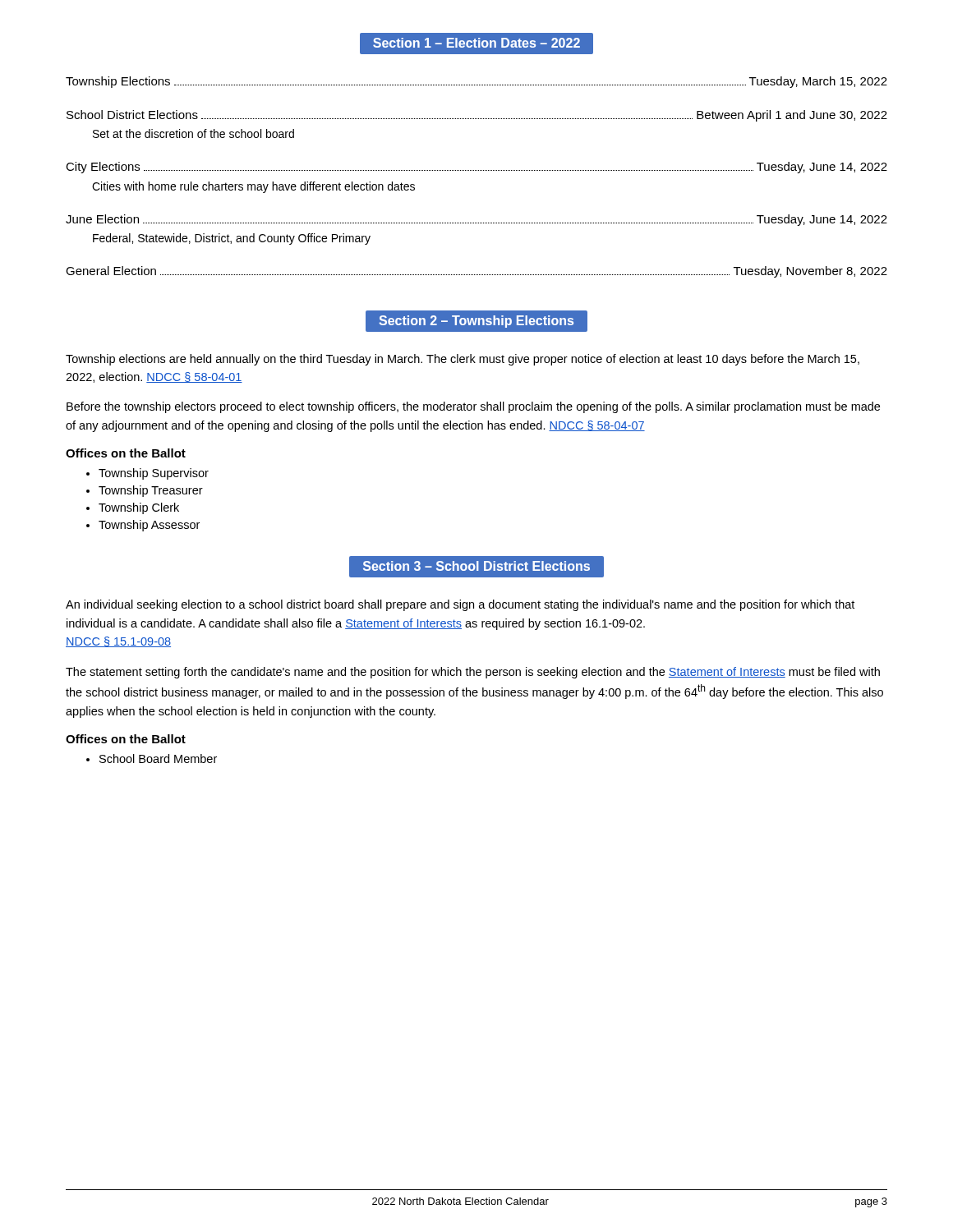Point to the text starting "Township Treasurer"
The width and height of the screenshot is (953, 1232).
(x=151, y=491)
